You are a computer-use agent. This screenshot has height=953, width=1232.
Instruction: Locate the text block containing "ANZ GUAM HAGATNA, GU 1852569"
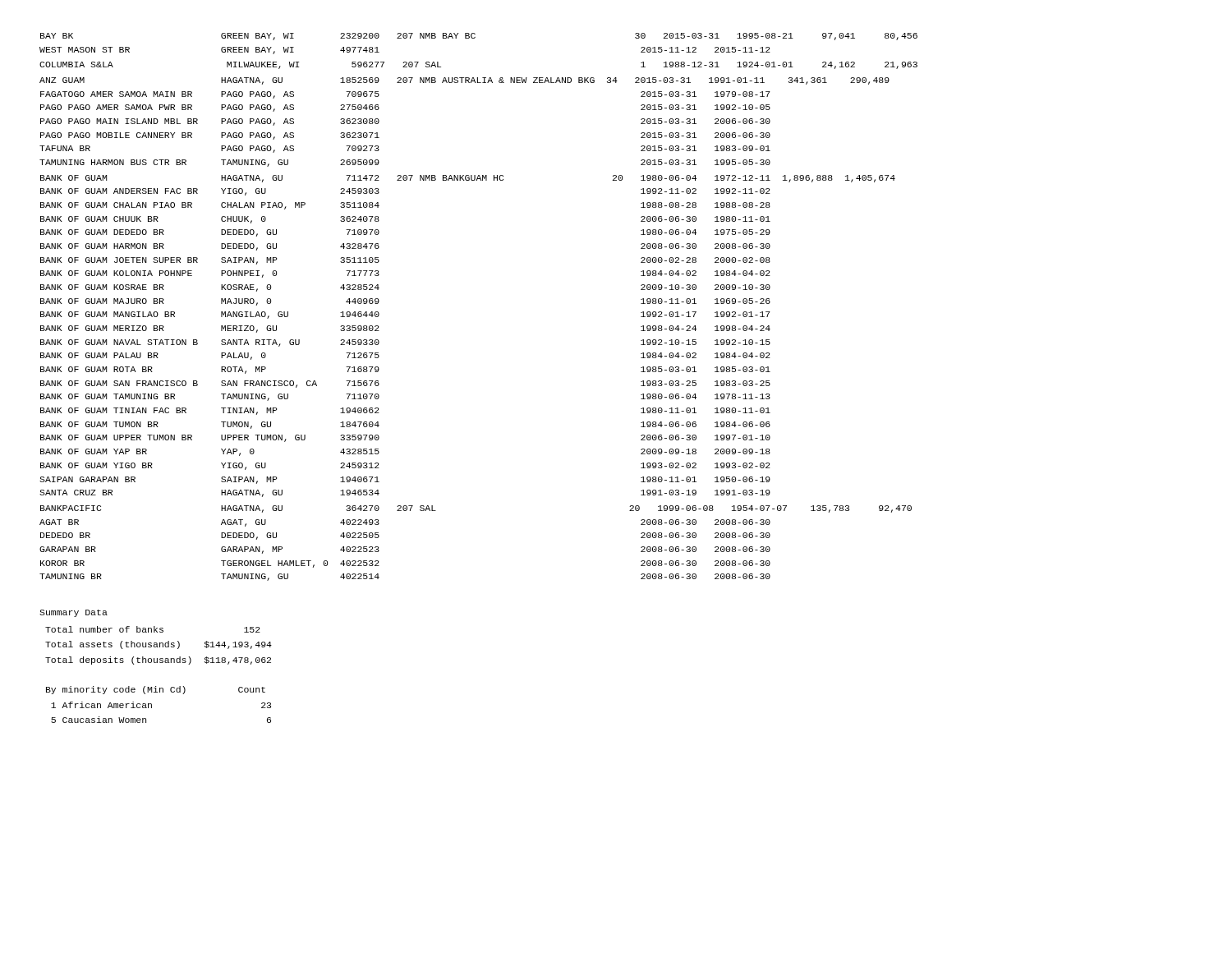464,81
